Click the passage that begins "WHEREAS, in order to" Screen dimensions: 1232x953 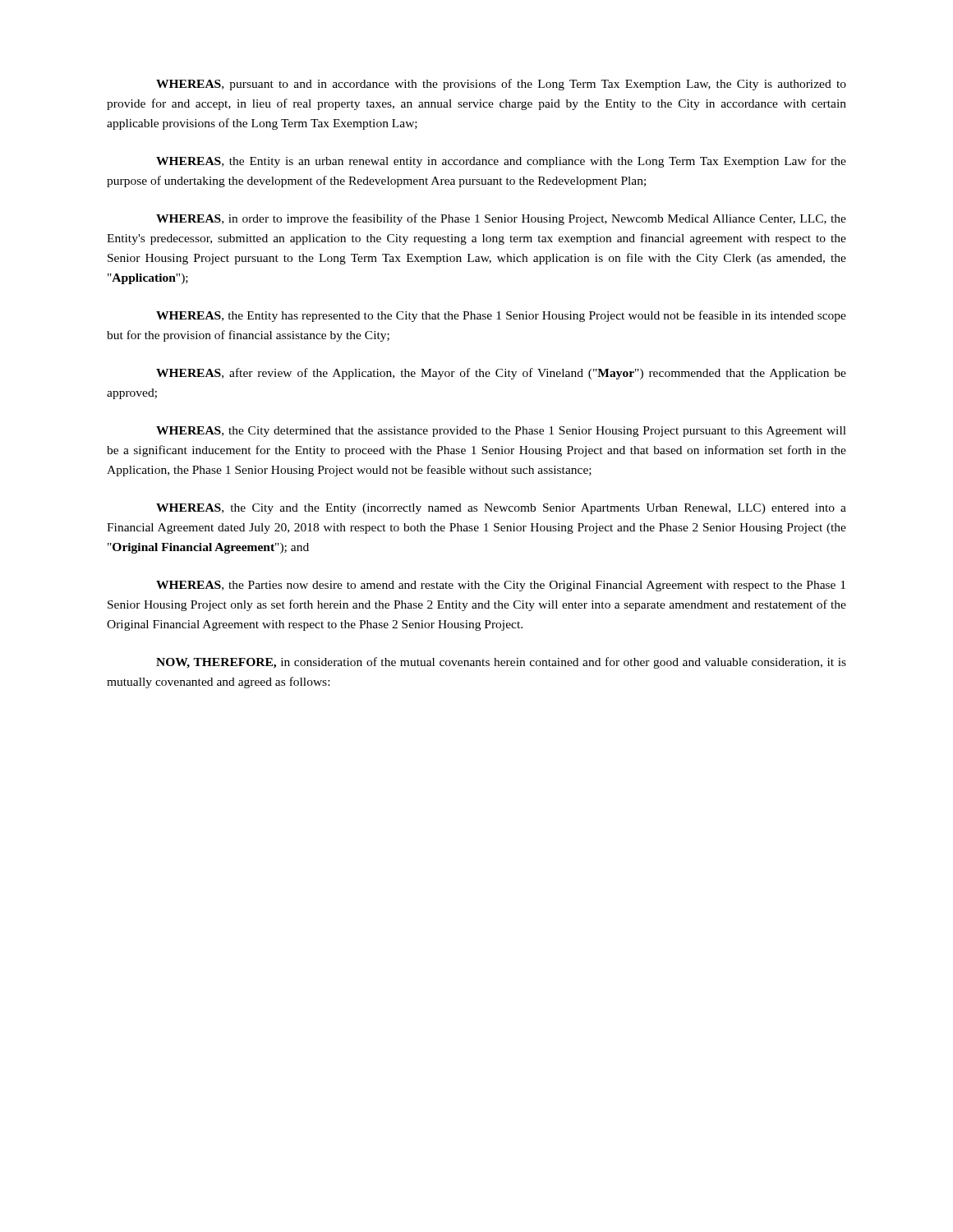click(476, 248)
